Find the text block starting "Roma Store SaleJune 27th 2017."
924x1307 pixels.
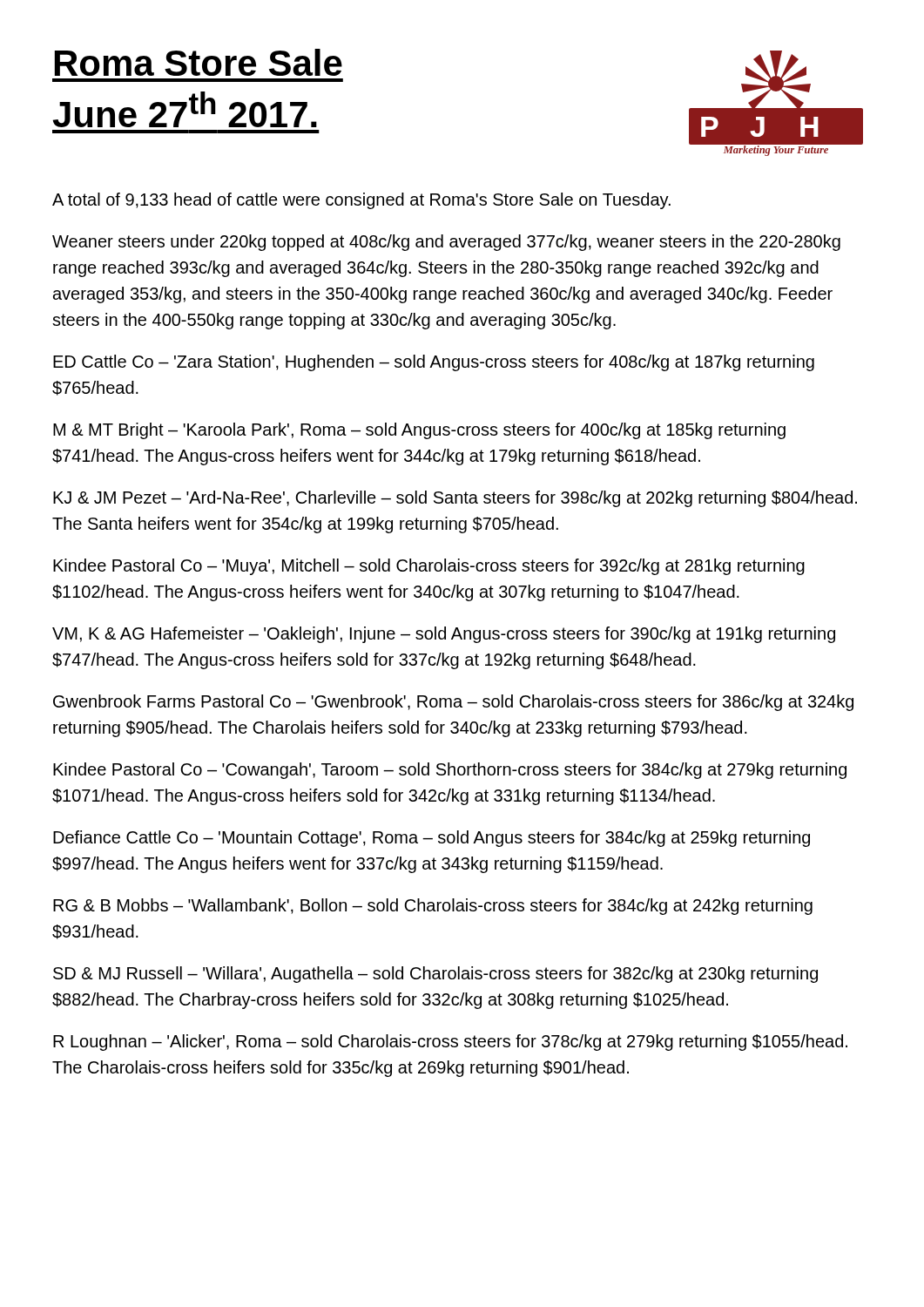click(198, 89)
